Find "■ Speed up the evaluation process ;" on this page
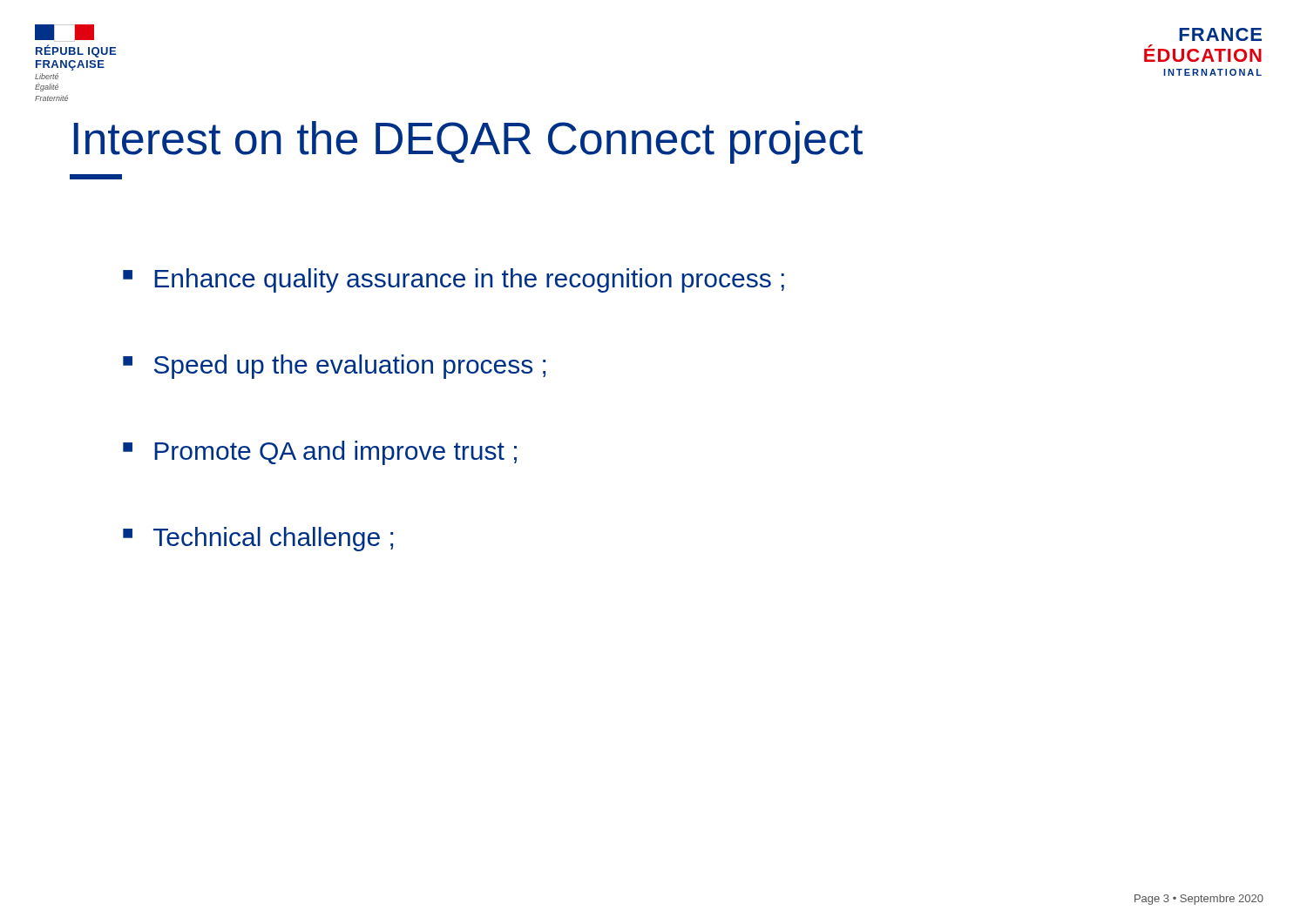The width and height of the screenshot is (1307, 924). point(335,364)
